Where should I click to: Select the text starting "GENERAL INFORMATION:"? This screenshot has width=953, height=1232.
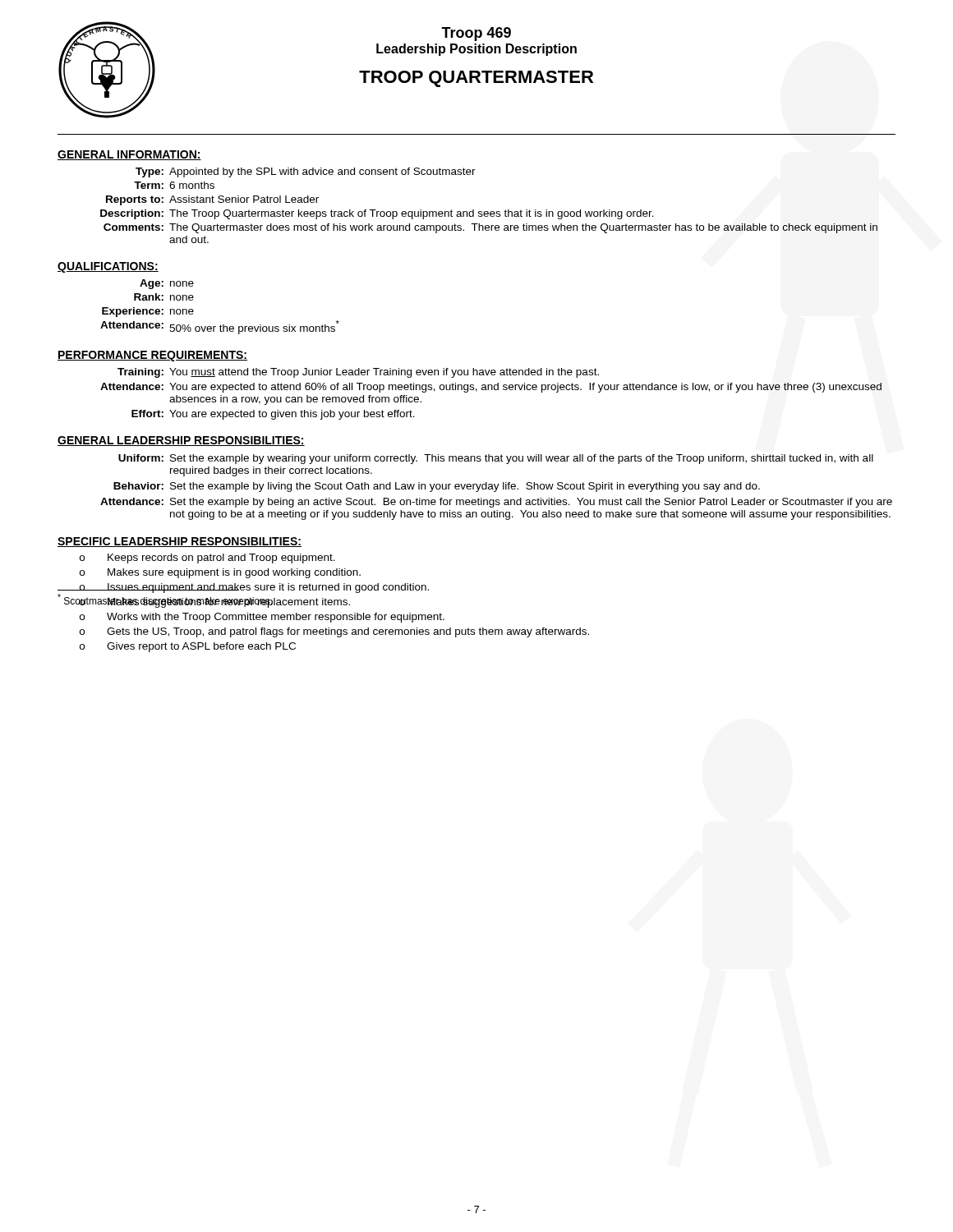(129, 154)
